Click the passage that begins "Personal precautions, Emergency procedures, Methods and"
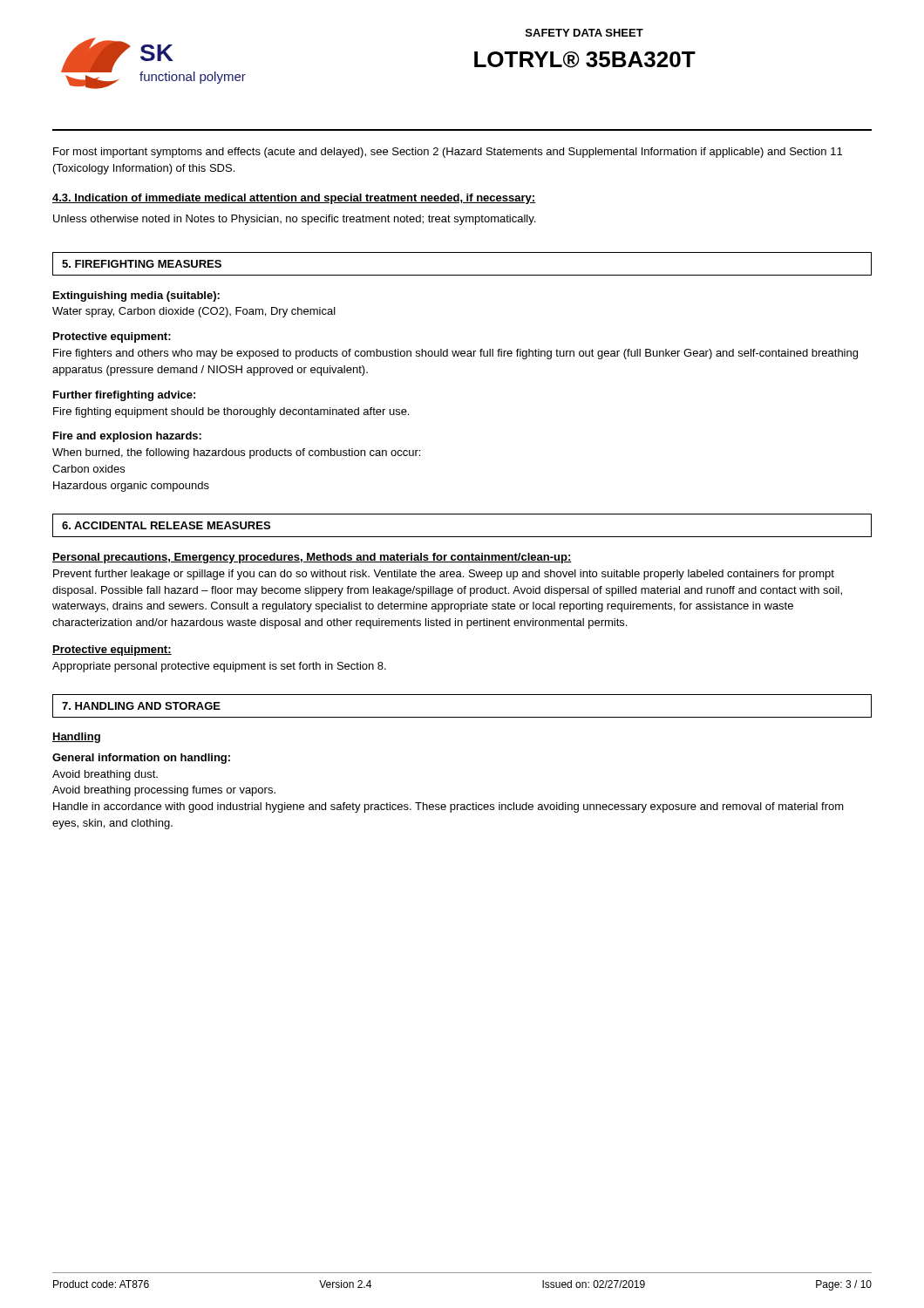The height and width of the screenshot is (1308, 924). [448, 589]
